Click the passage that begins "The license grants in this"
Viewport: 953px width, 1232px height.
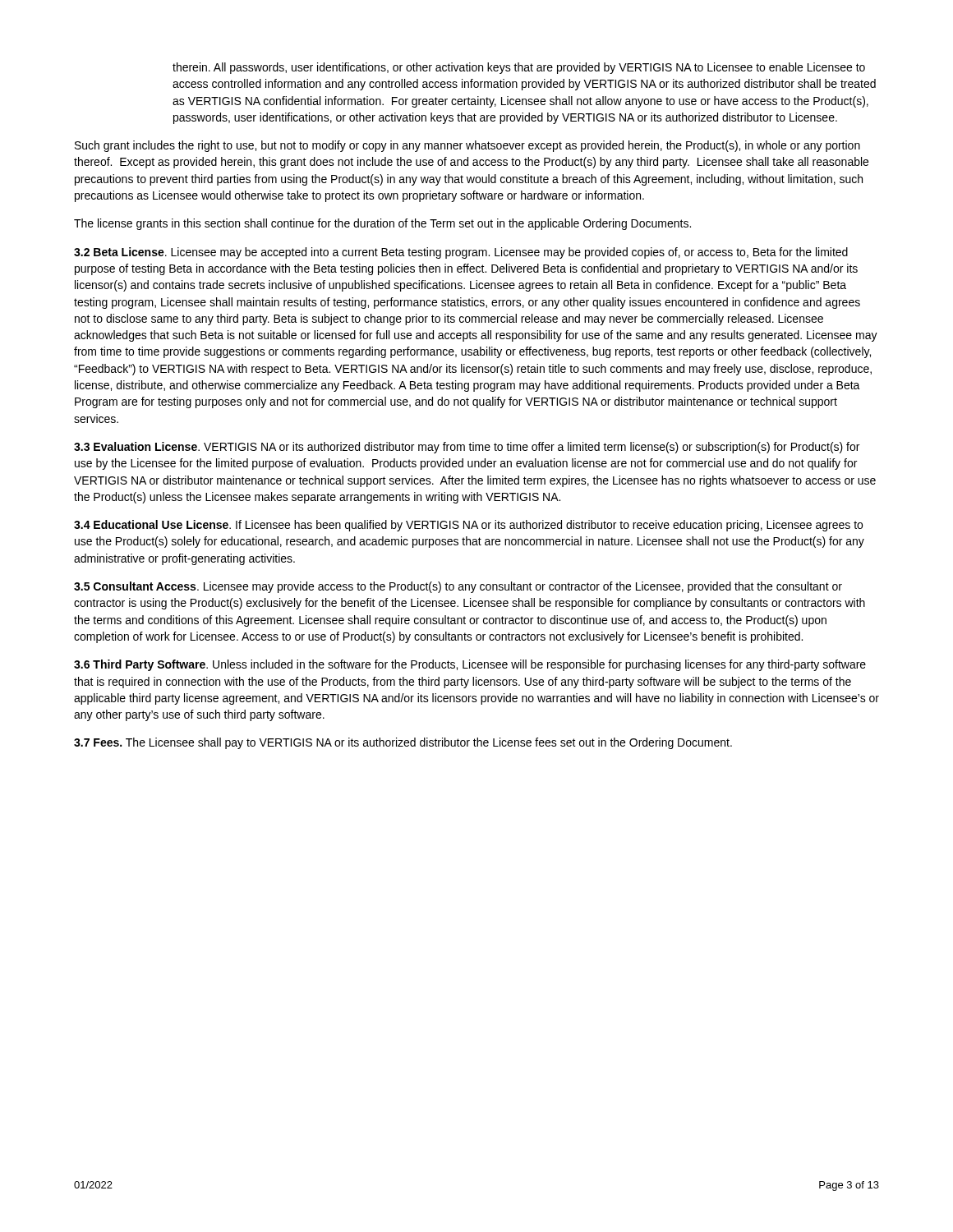click(383, 224)
